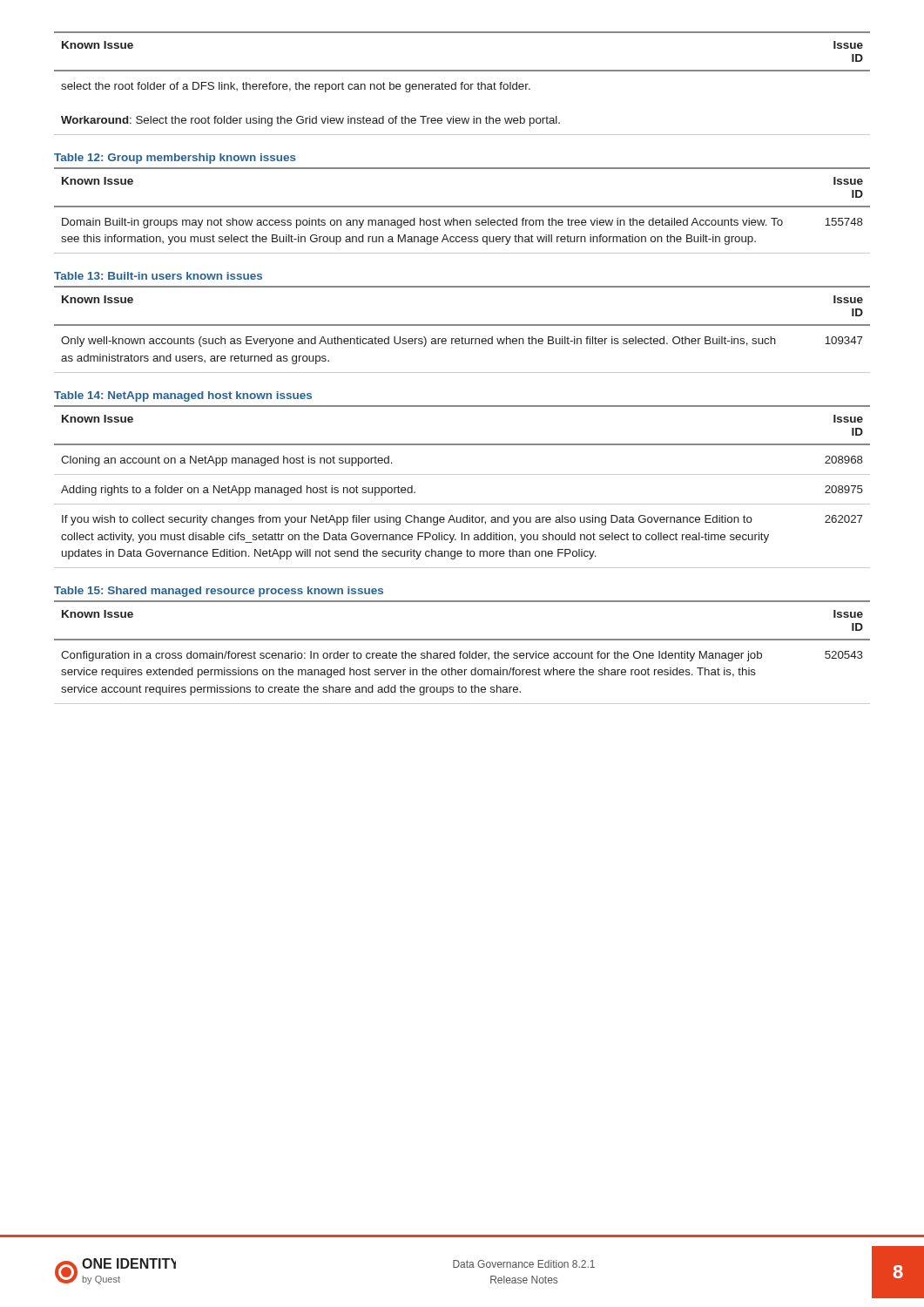Point to the element starting "Table 14: NetApp managed host known issues"

tap(183, 395)
